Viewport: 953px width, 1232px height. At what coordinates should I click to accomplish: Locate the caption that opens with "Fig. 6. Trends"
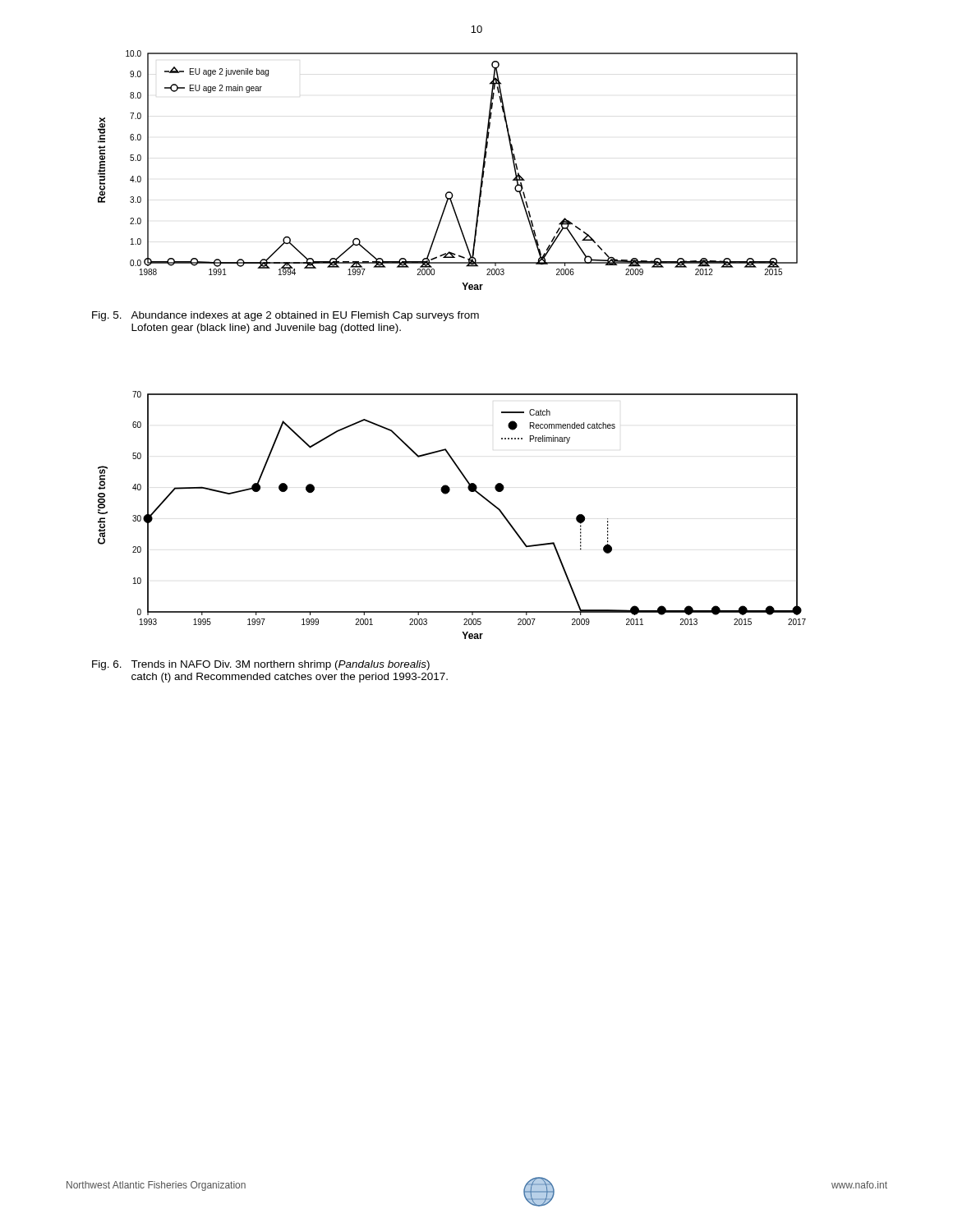click(270, 670)
